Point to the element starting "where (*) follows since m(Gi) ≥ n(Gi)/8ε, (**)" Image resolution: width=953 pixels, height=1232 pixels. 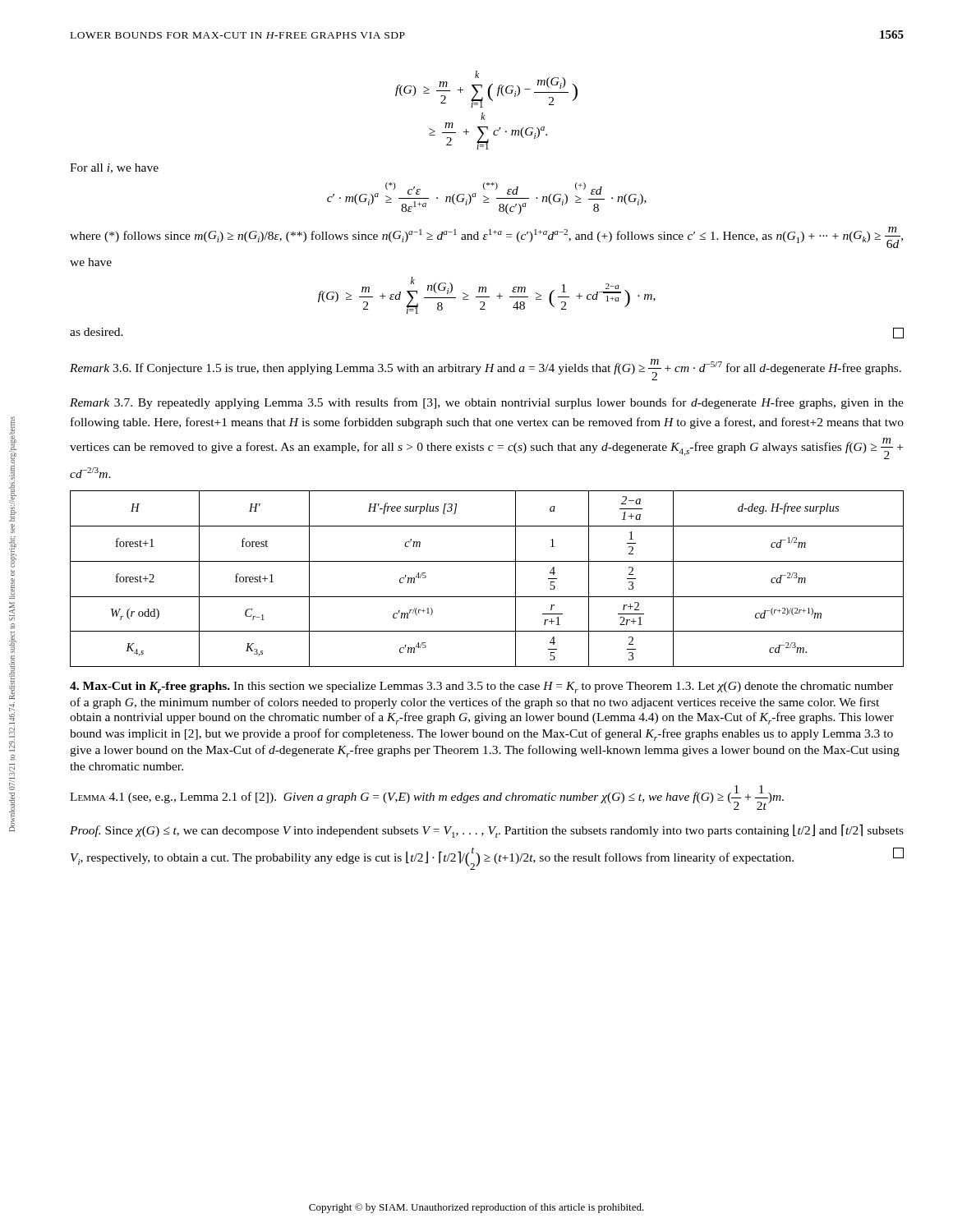(x=487, y=244)
